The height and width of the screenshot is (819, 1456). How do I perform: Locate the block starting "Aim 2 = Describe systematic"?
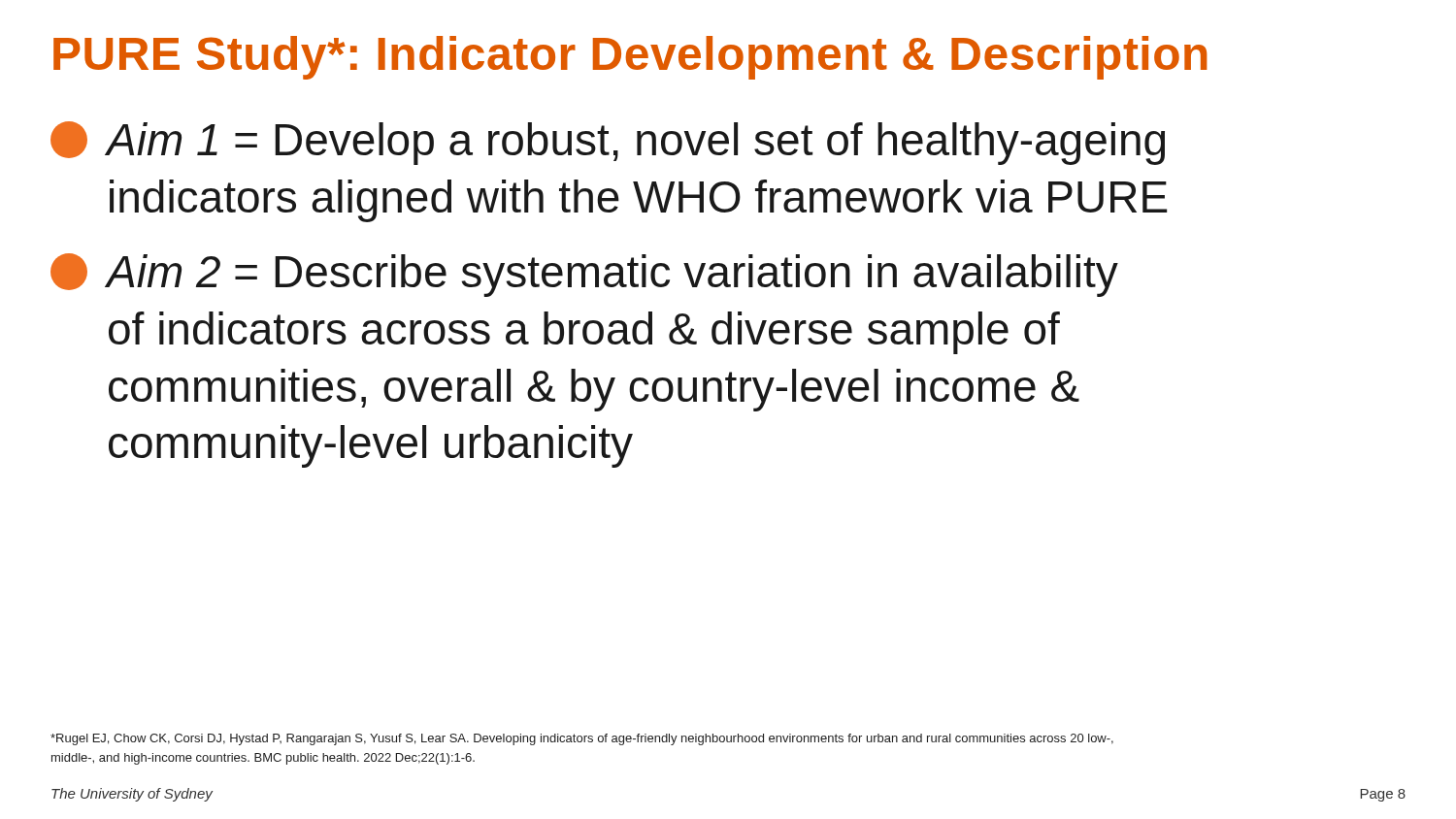tap(584, 358)
